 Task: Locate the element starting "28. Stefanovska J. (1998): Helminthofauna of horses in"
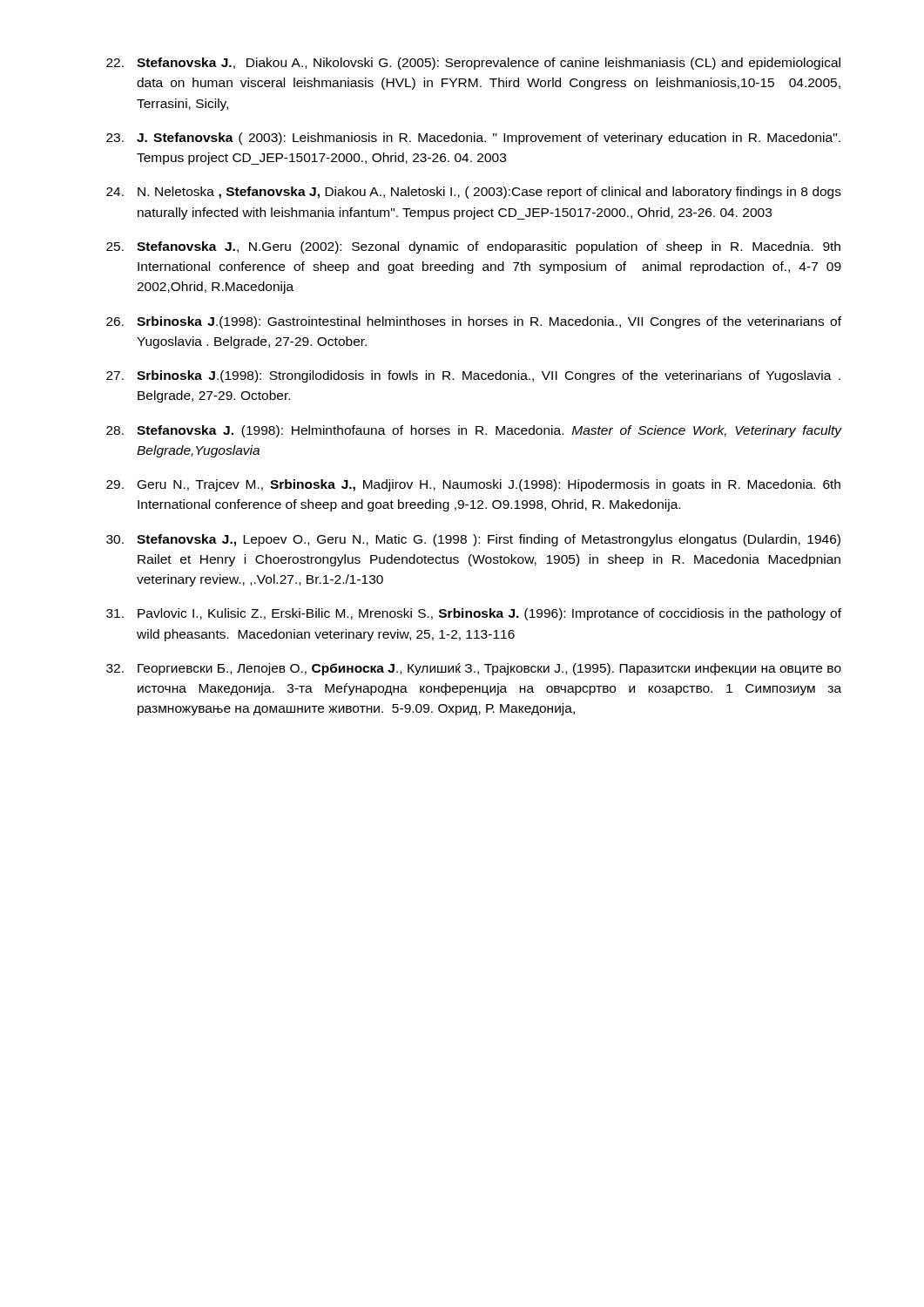pos(462,440)
